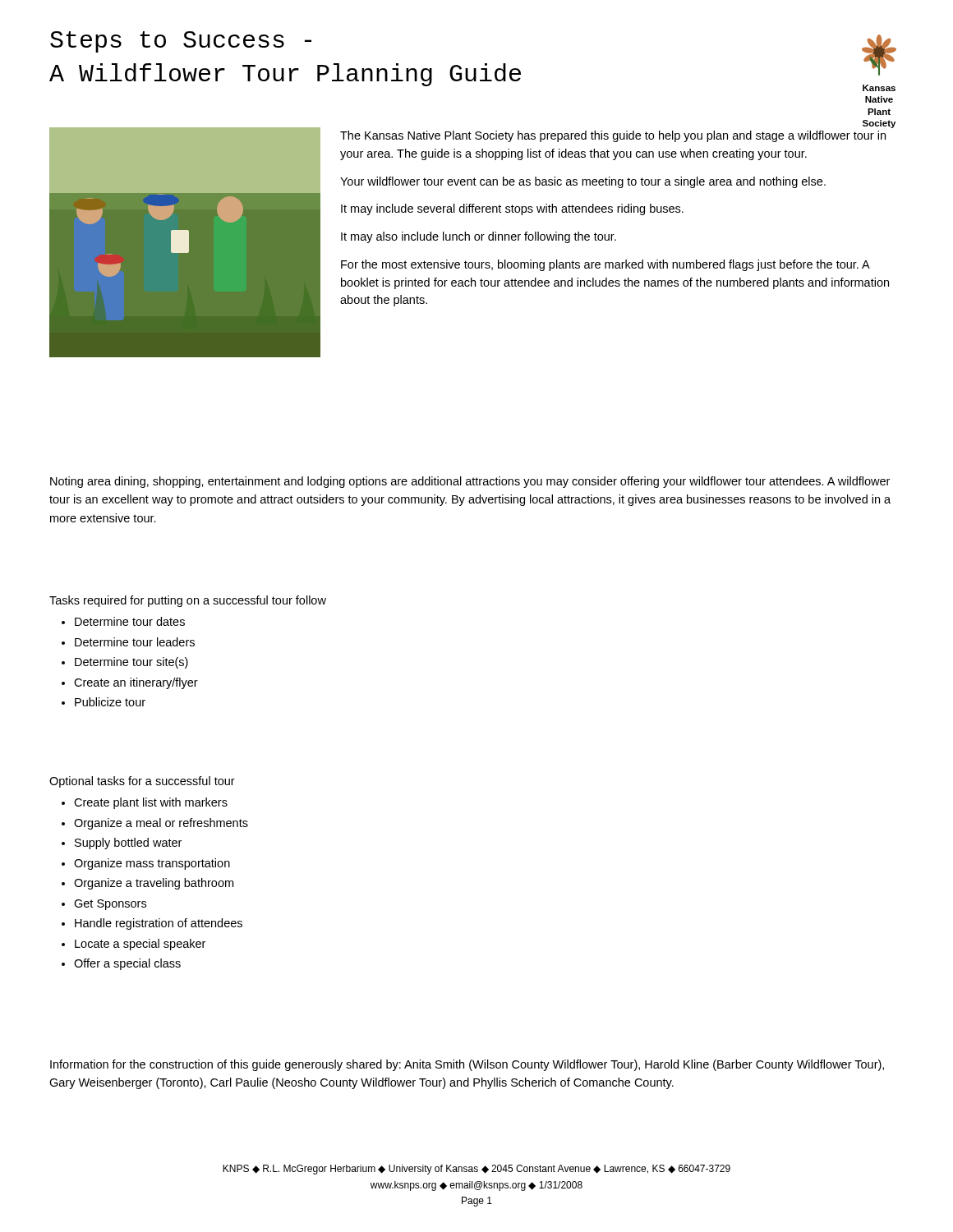
Task: Point to the block starting "Optional tasks for a"
Action: click(x=142, y=782)
